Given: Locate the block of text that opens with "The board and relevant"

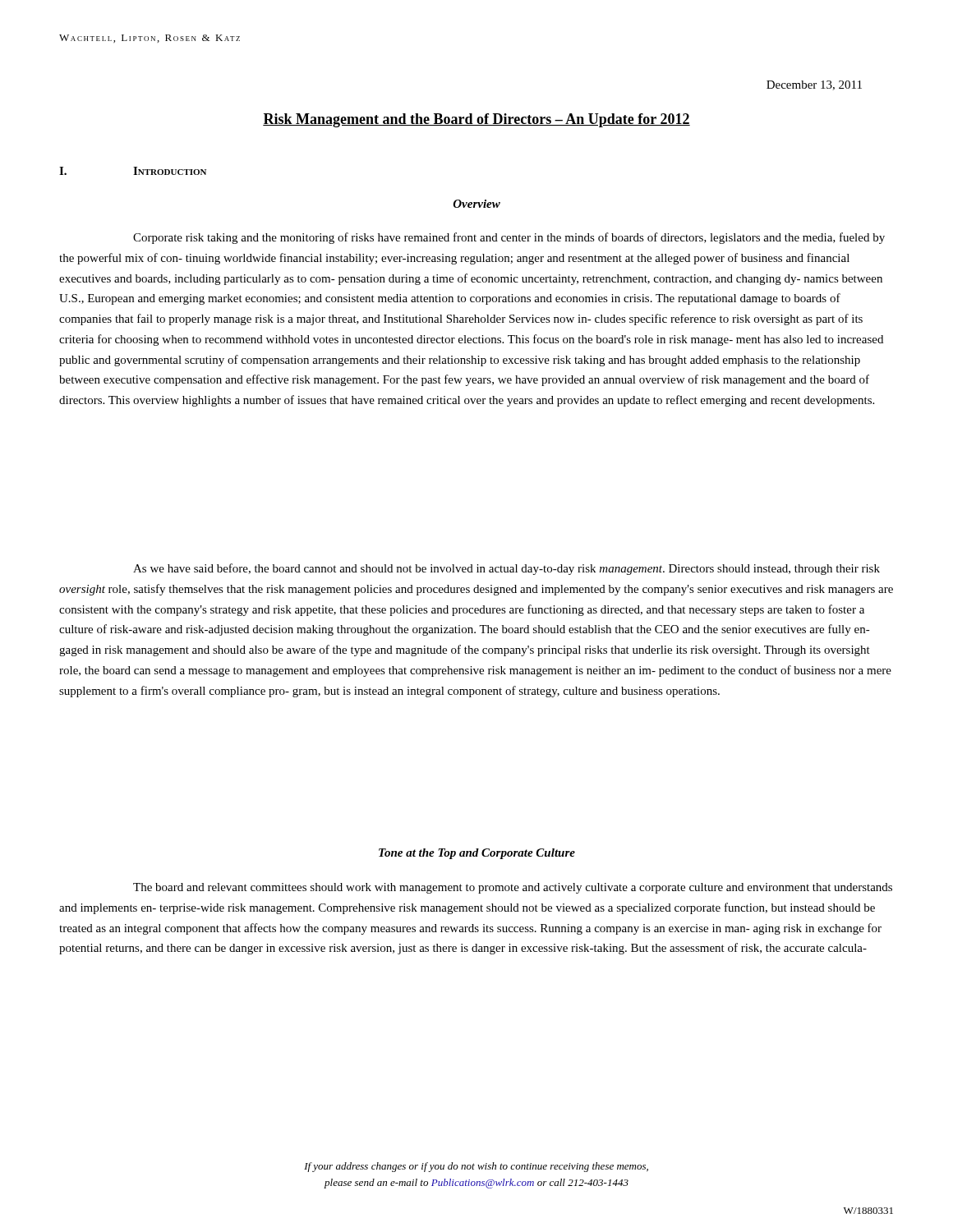Looking at the screenshot, I should click(476, 918).
